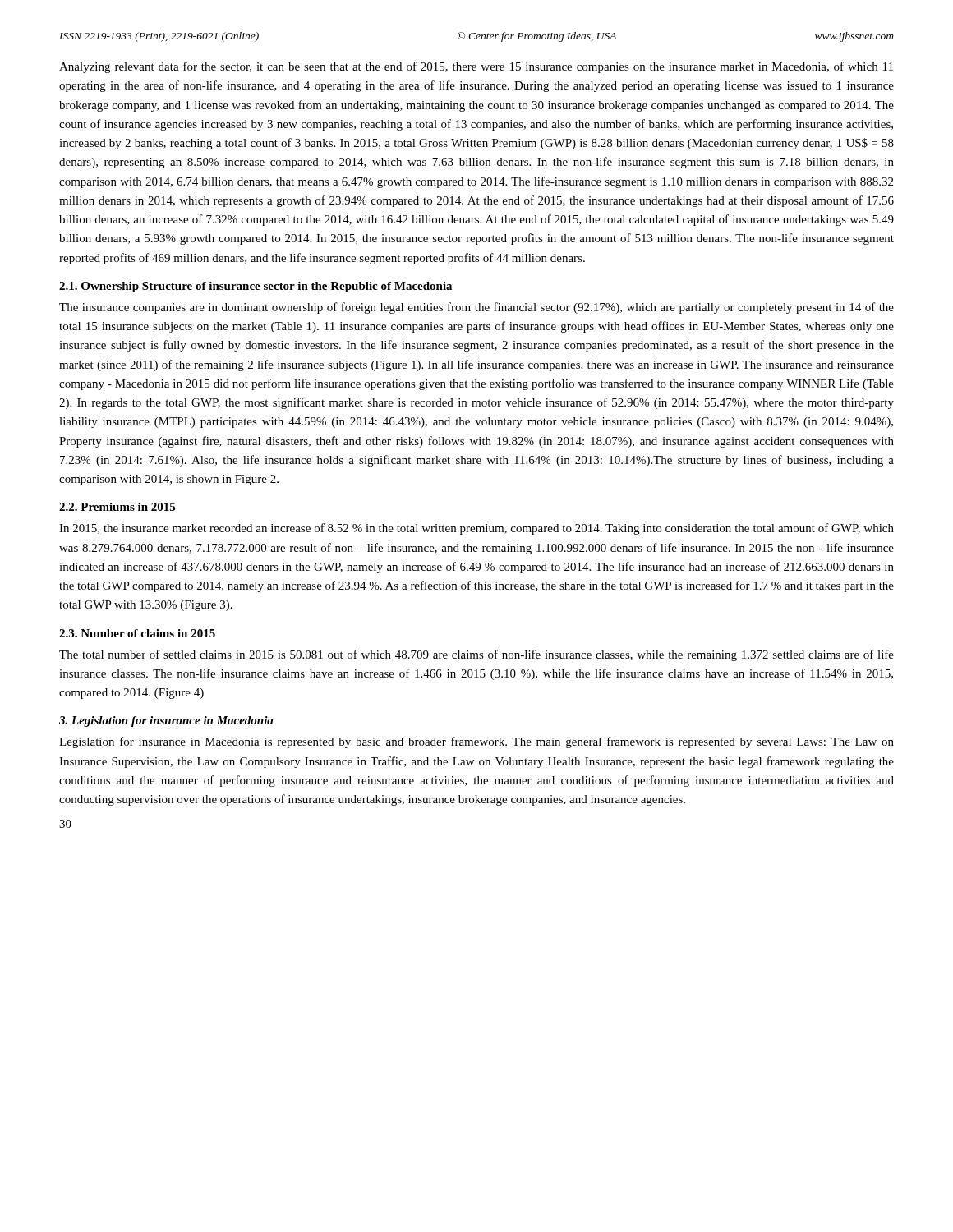
Task: Where is the section header that starts "2.1. Ownership Structure of"?
Action: [x=256, y=286]
